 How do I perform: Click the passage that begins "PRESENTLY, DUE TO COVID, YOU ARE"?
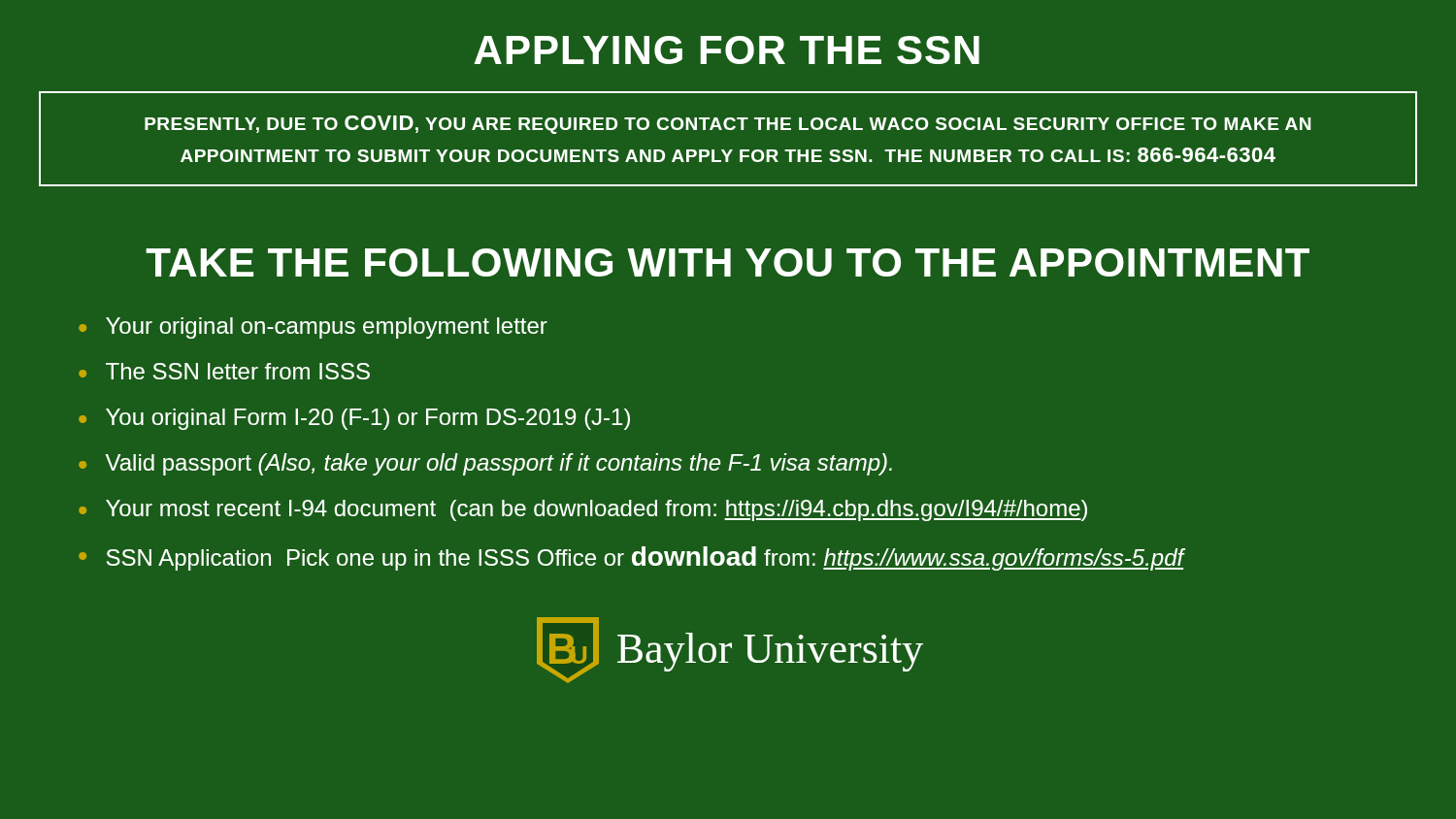pyautogui.click(x=728, y=139)
